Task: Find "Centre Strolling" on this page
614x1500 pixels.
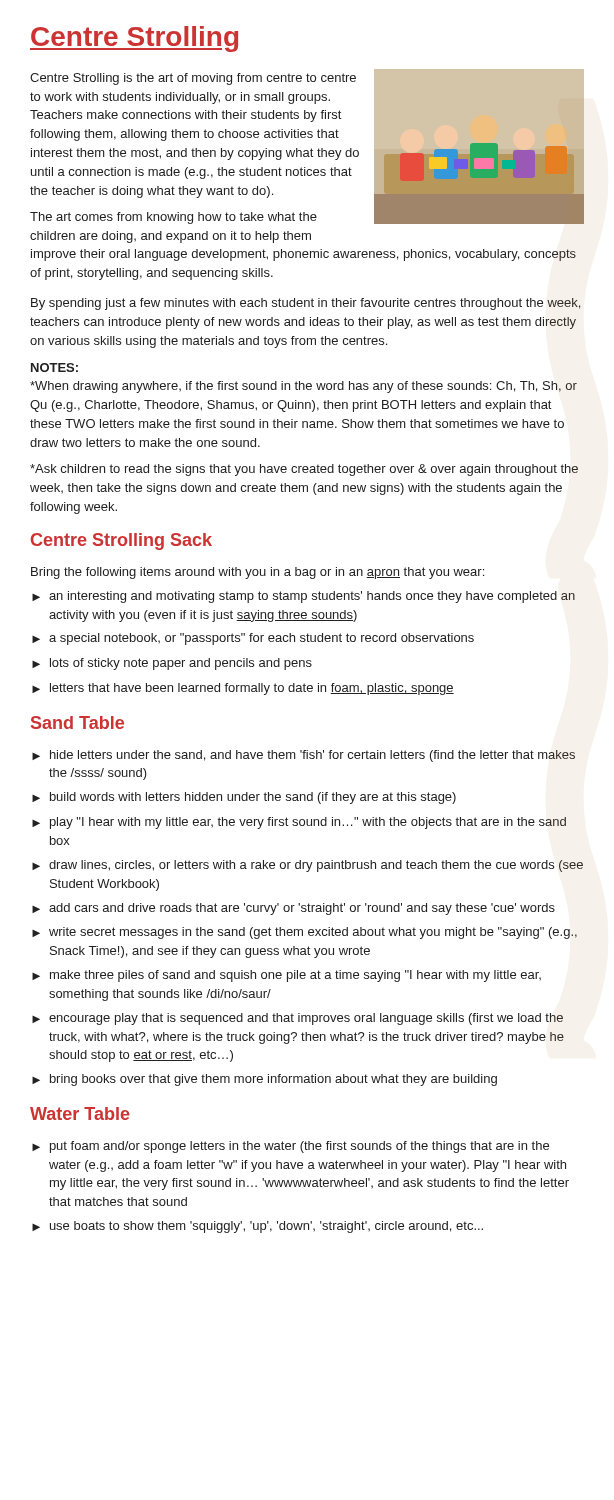Action: [135, 37]
